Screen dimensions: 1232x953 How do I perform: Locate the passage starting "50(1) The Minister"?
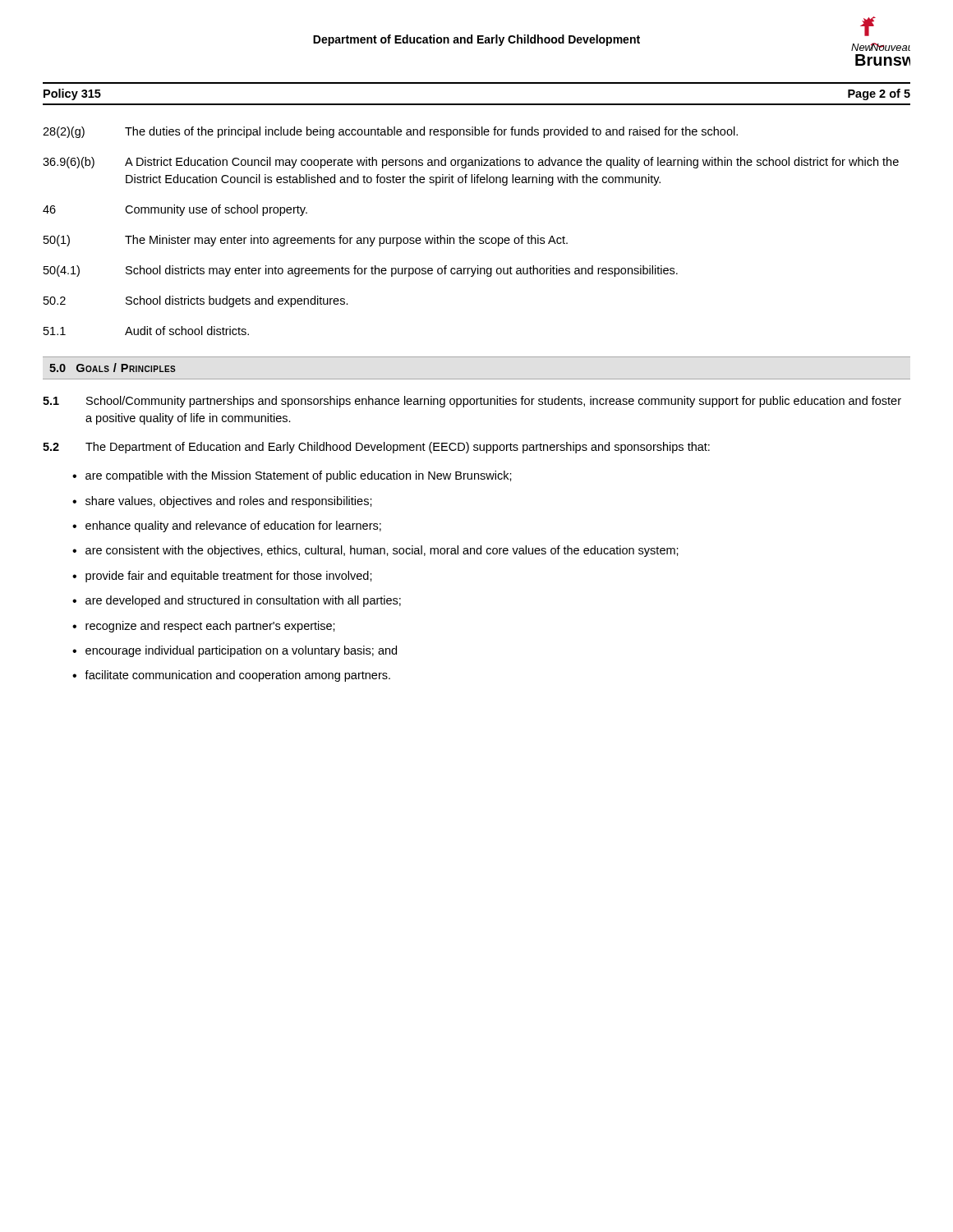pos(476,240)
